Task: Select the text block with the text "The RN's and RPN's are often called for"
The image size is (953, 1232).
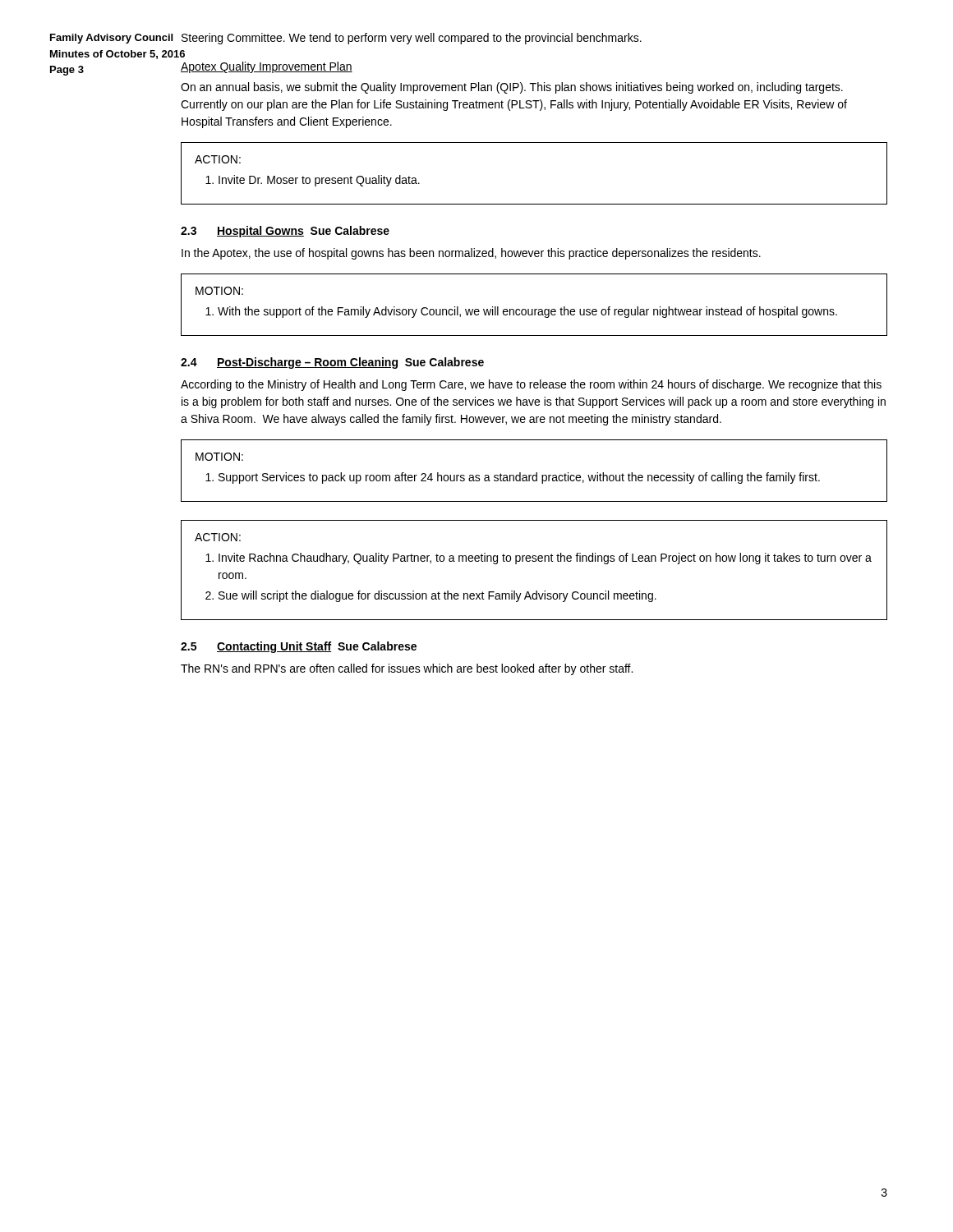Action: (x=407, y=669)
